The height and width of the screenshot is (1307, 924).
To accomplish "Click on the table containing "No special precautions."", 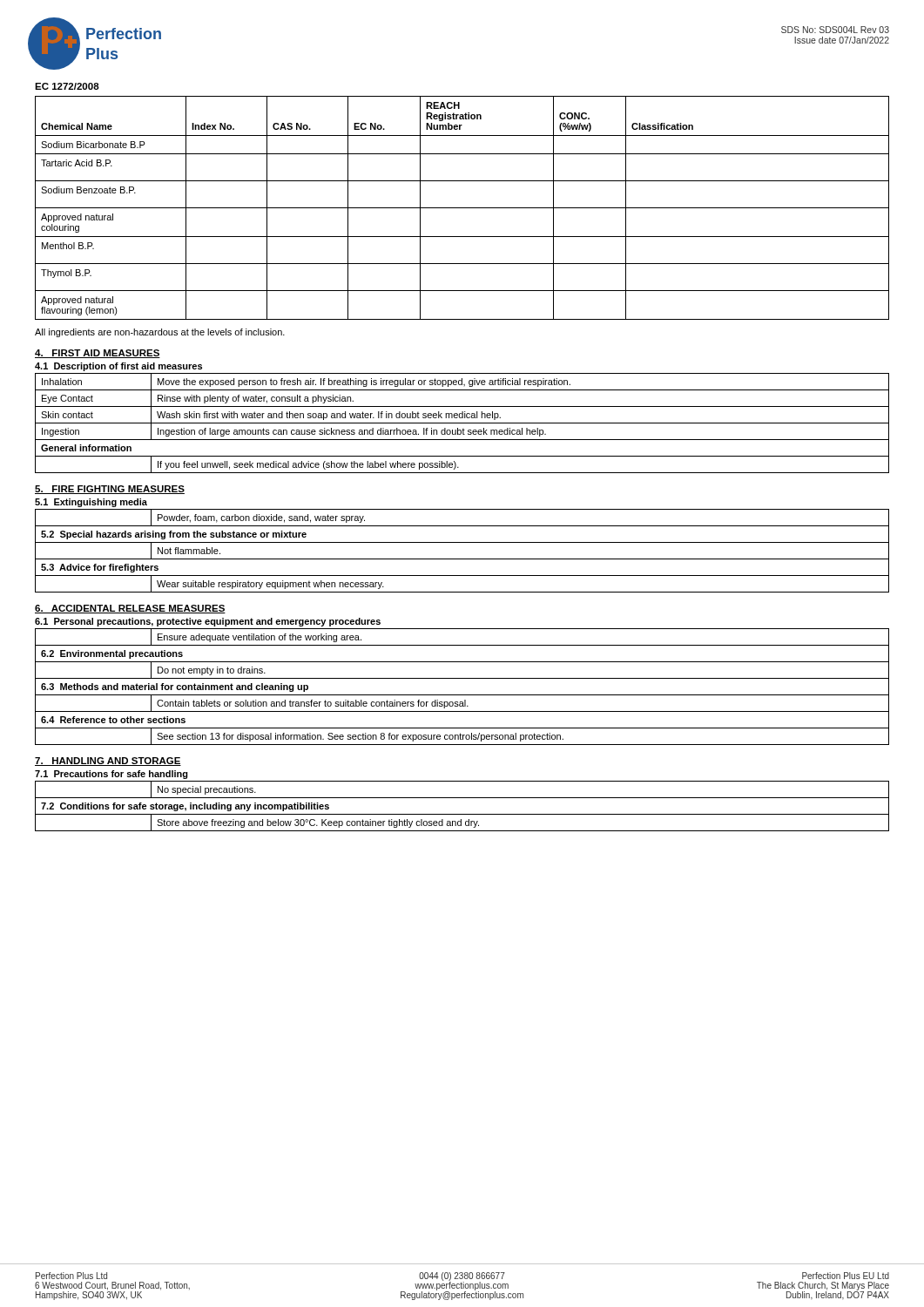I will coord(462,806).
